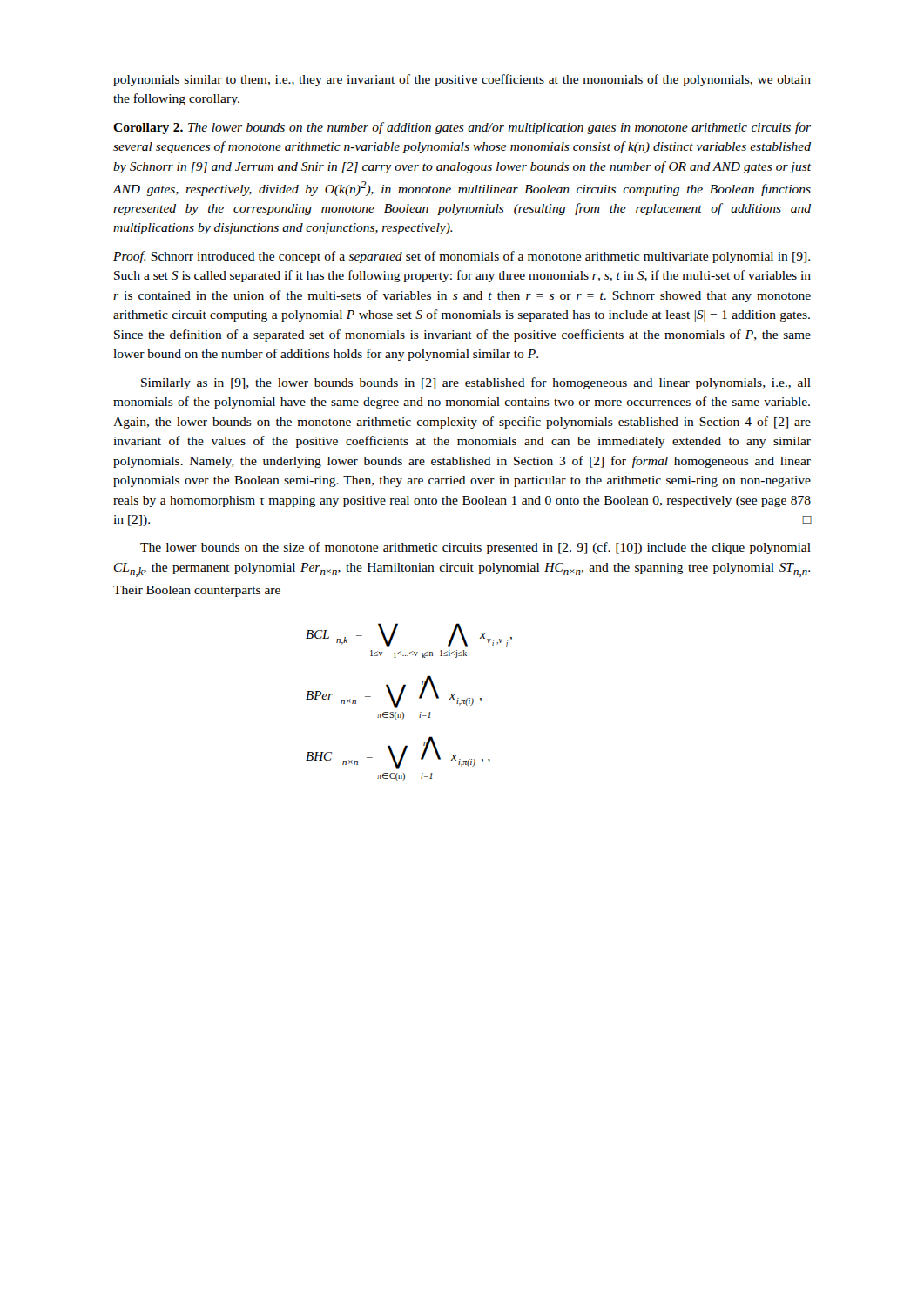Find the formula on this page that starts "BCL n,k = ⋁ 1≤v"
The image size is (924, 1307).
click(x=462, y=709)
